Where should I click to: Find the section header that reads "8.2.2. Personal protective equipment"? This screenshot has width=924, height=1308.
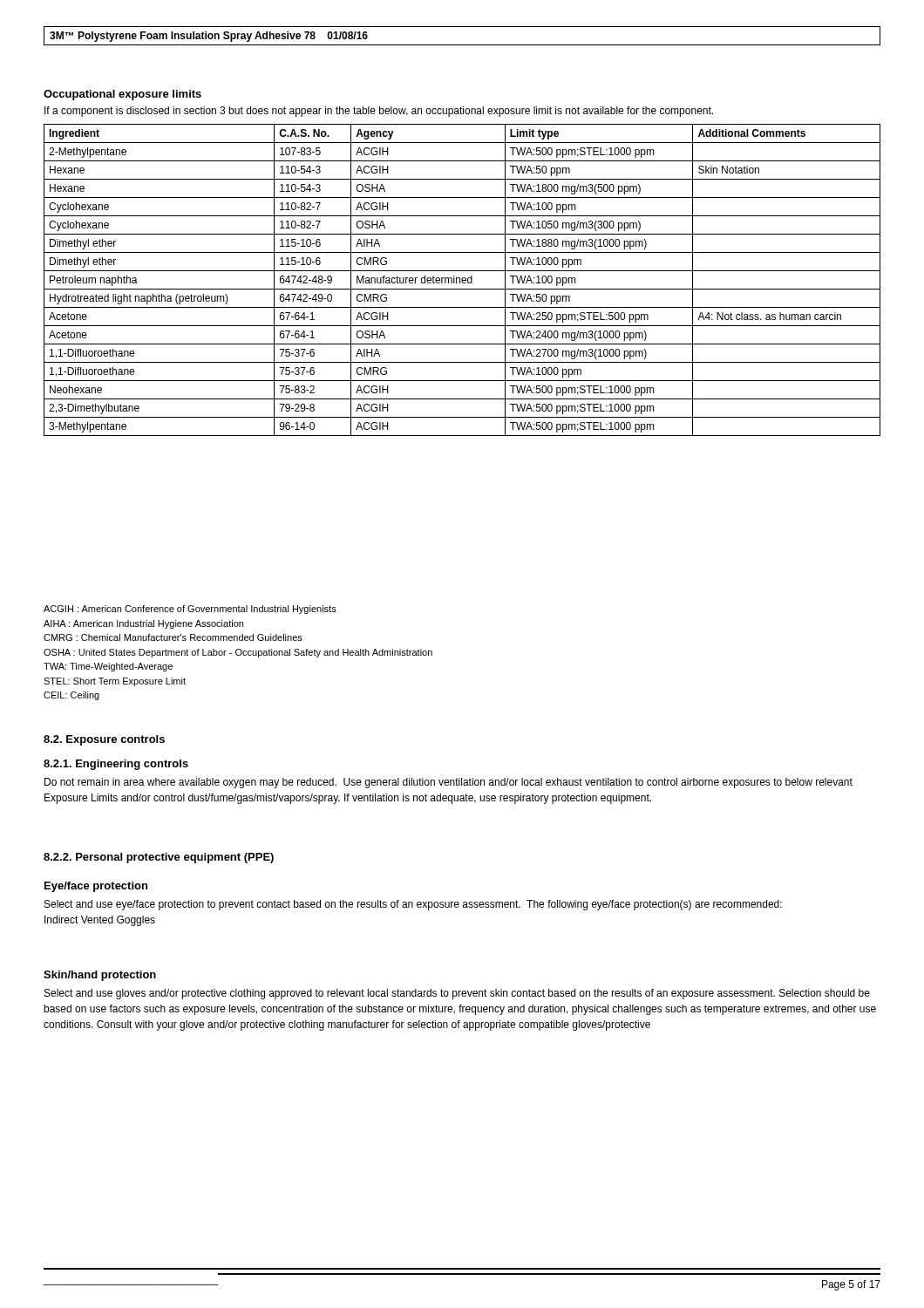159,857
